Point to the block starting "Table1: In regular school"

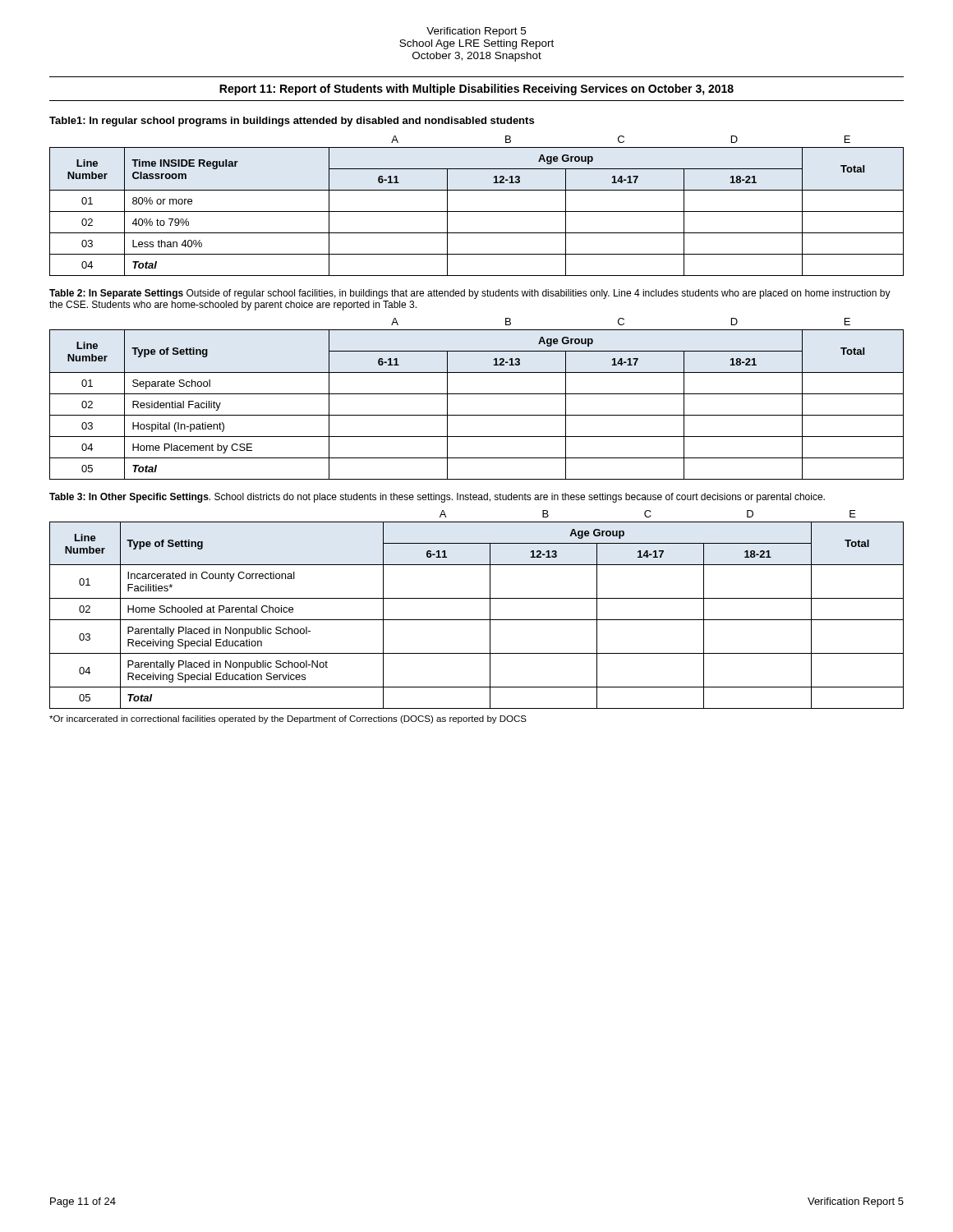(x=292, y=120)
